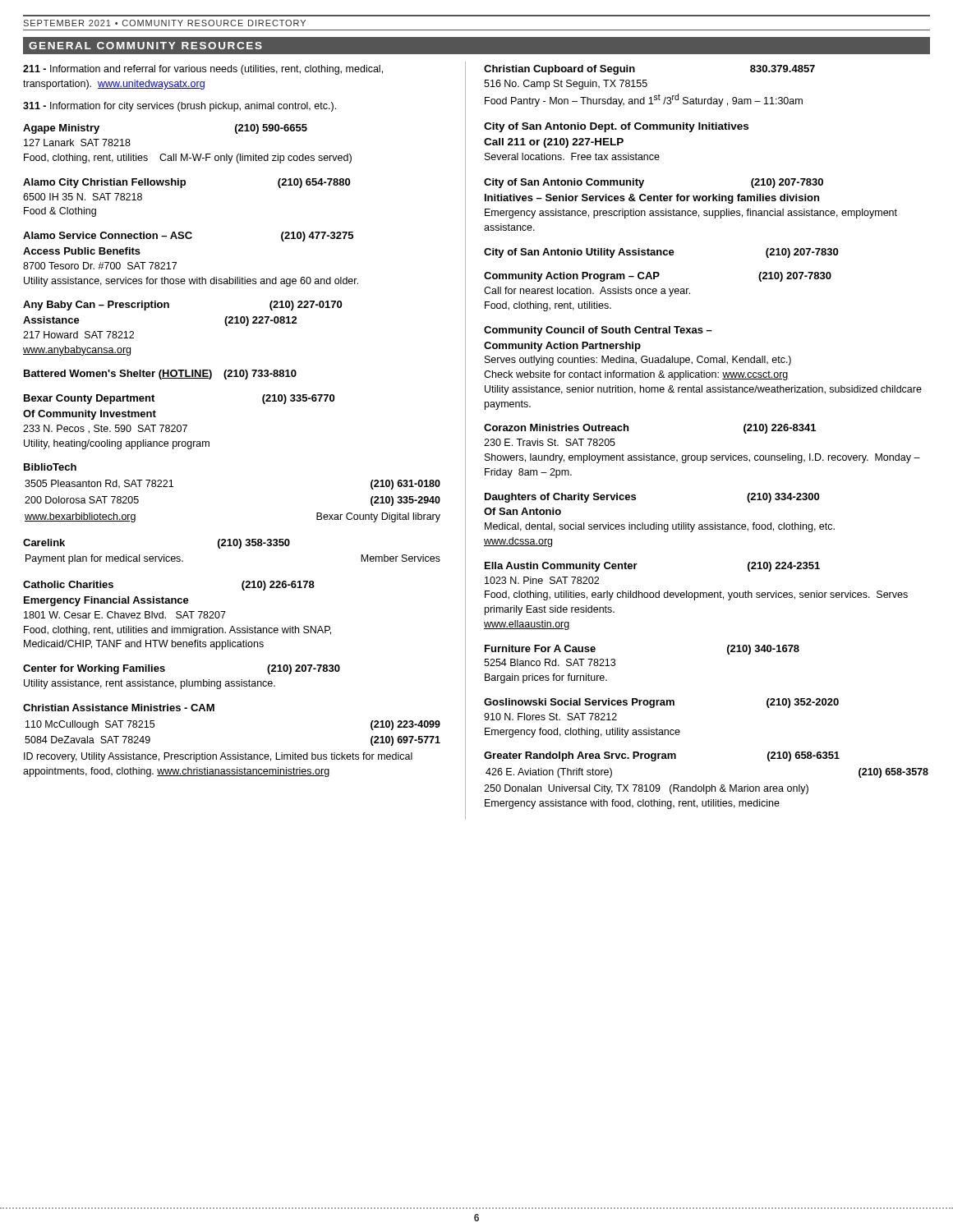Navigate to the region starting "GENERAL COMMUNITY RESOURCES"
Screen dimensions: 1232x953
pos(476,46)
